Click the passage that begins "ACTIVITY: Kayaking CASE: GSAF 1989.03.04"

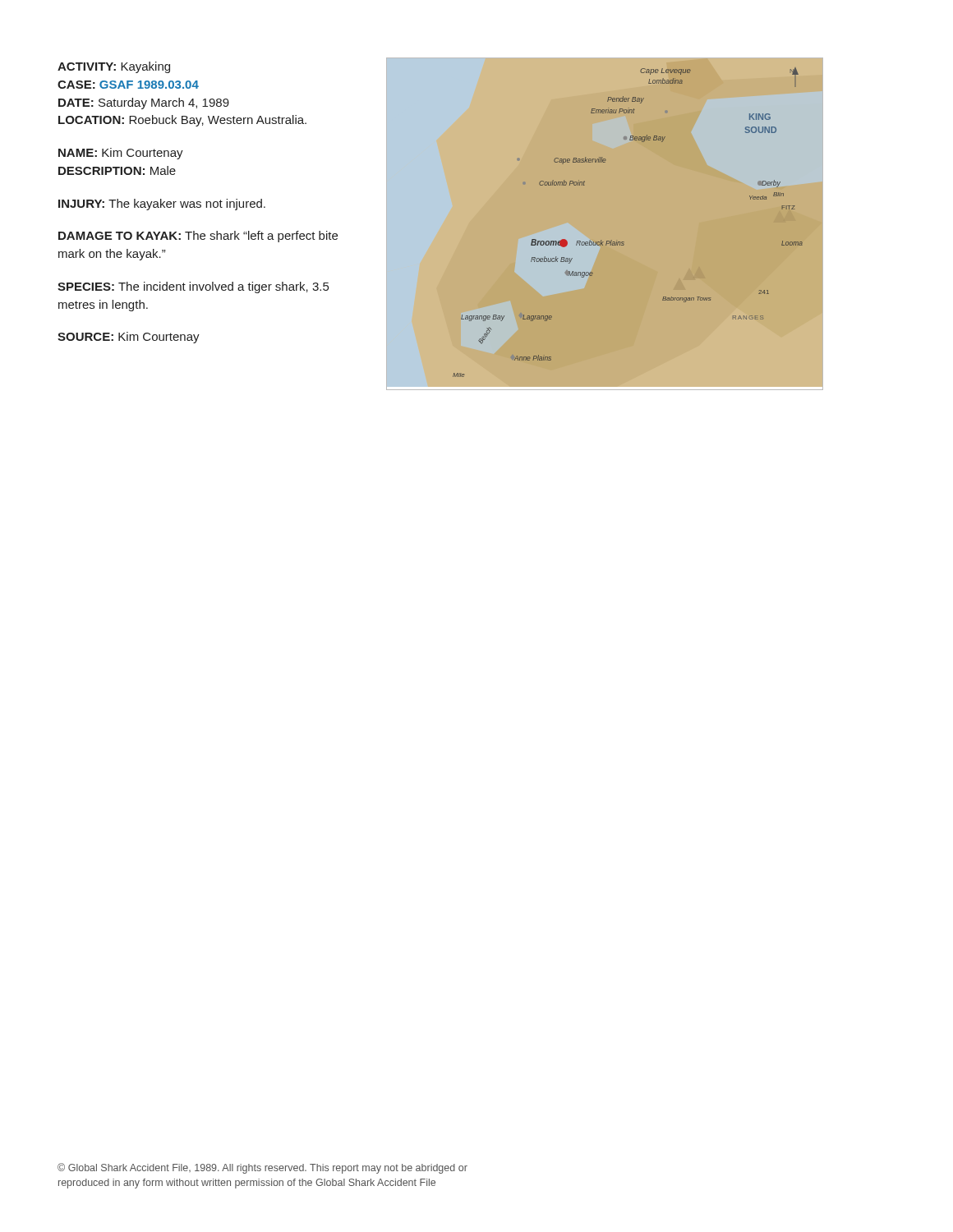pos(182,93)
